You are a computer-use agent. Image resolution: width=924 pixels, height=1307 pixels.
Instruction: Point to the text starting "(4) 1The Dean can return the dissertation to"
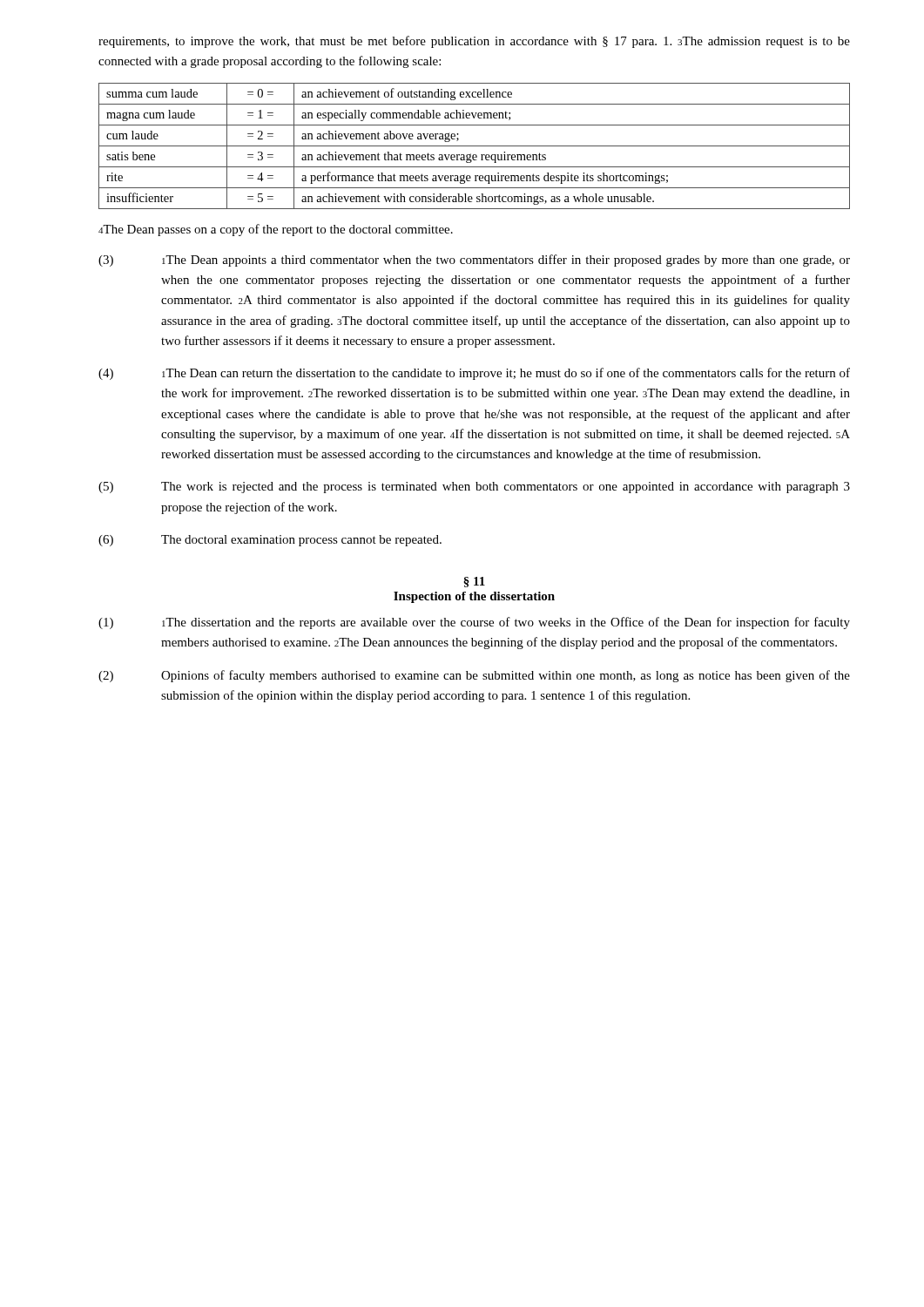(x=474, y=414)
